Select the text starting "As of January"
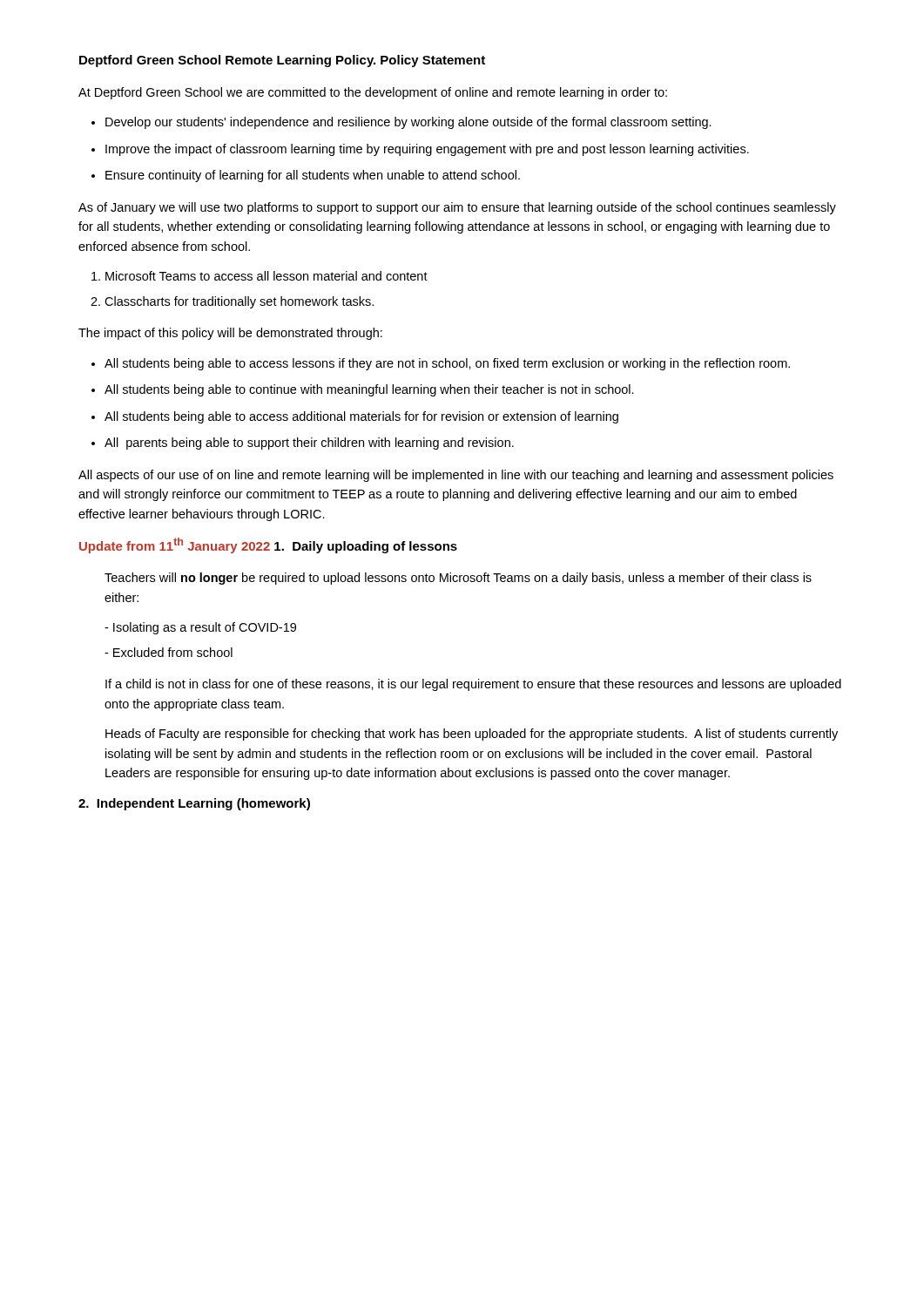This screenshot has height=1307, width=924. [x=462, y=227]
